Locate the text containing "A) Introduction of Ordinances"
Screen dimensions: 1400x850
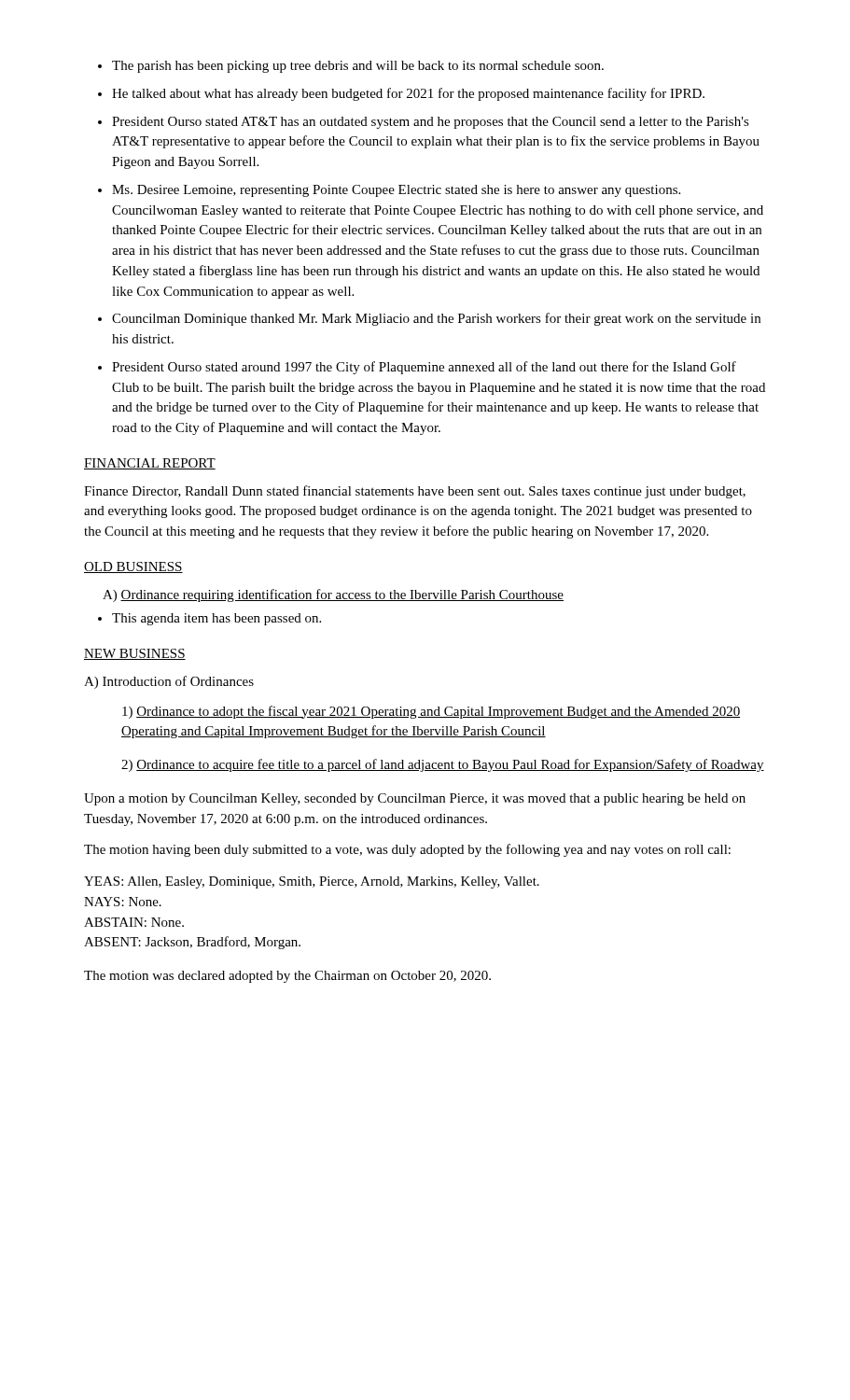click(169, 681)
